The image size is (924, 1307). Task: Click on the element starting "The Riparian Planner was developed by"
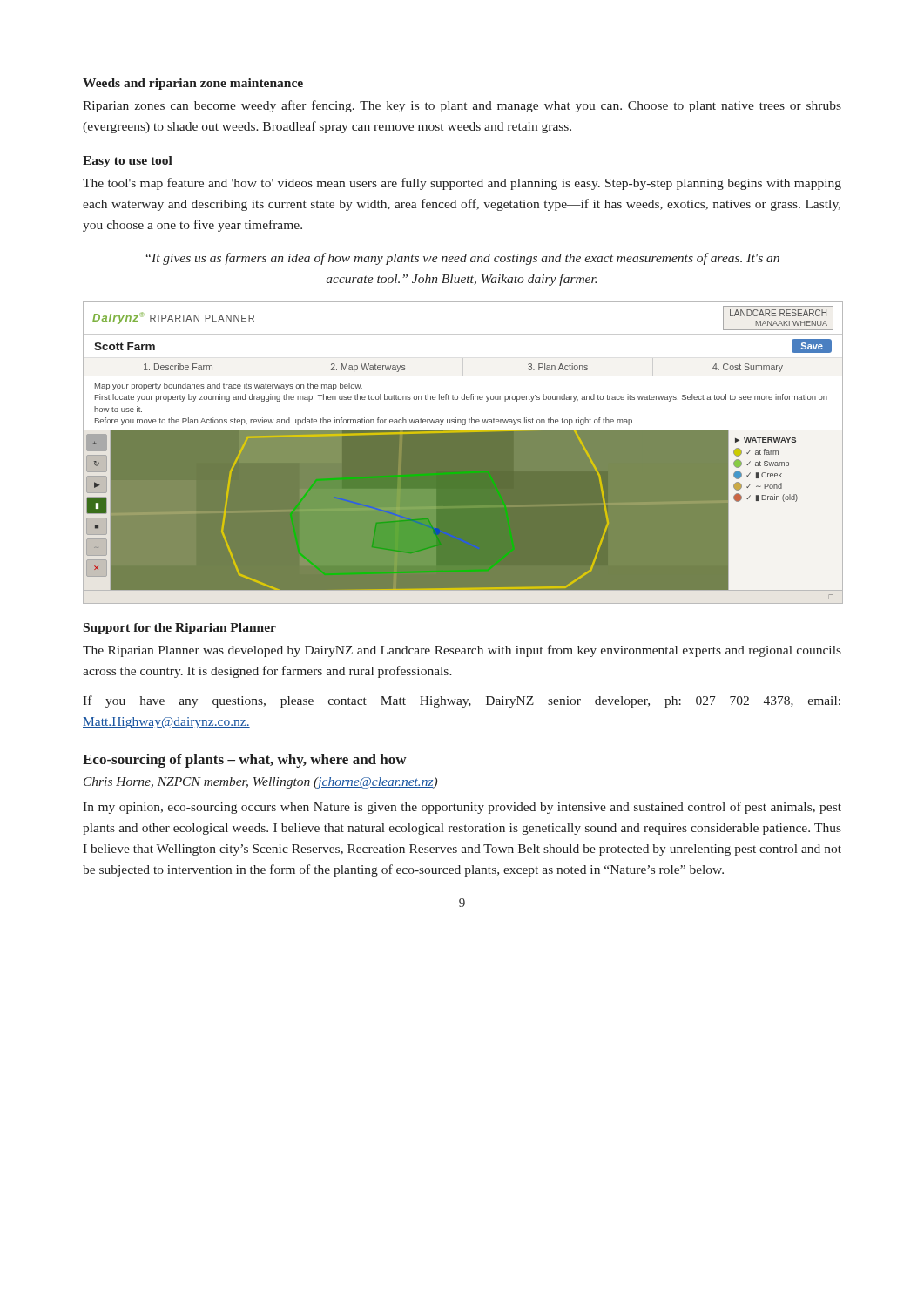462,660
